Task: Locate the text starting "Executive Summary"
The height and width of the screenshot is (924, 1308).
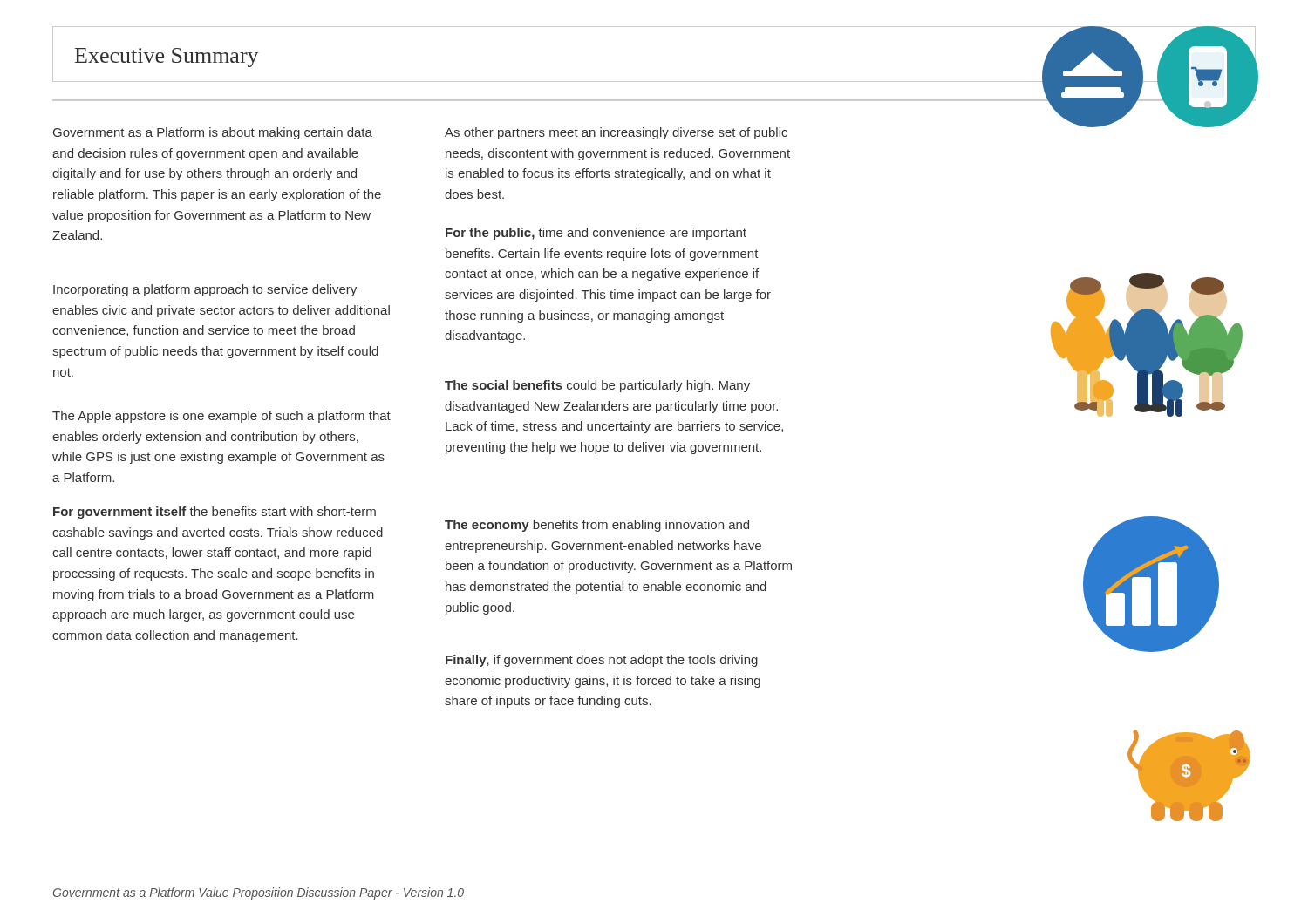Action: (x=166, y=55)
